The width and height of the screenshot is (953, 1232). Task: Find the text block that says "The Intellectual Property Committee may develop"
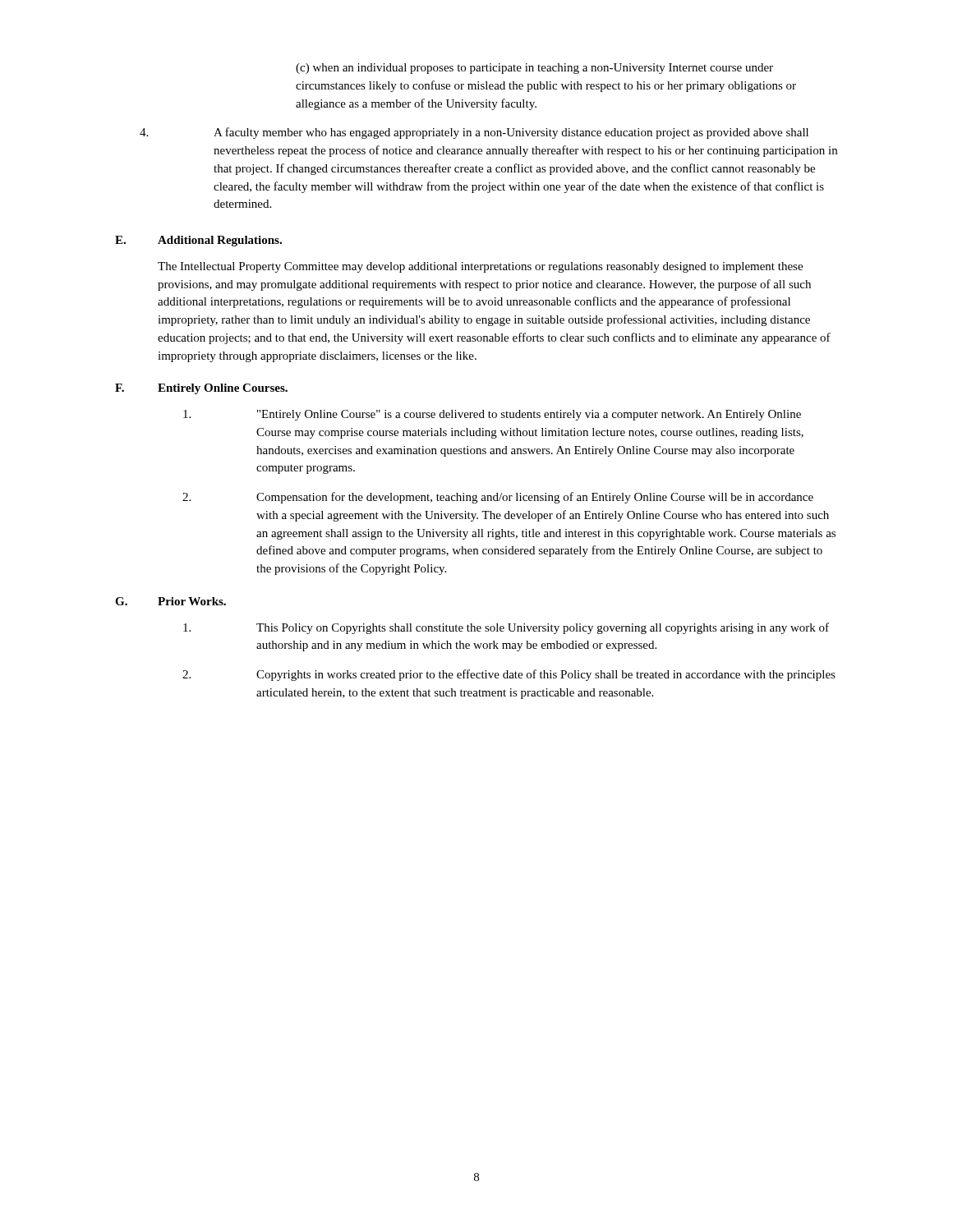(494, 311)
